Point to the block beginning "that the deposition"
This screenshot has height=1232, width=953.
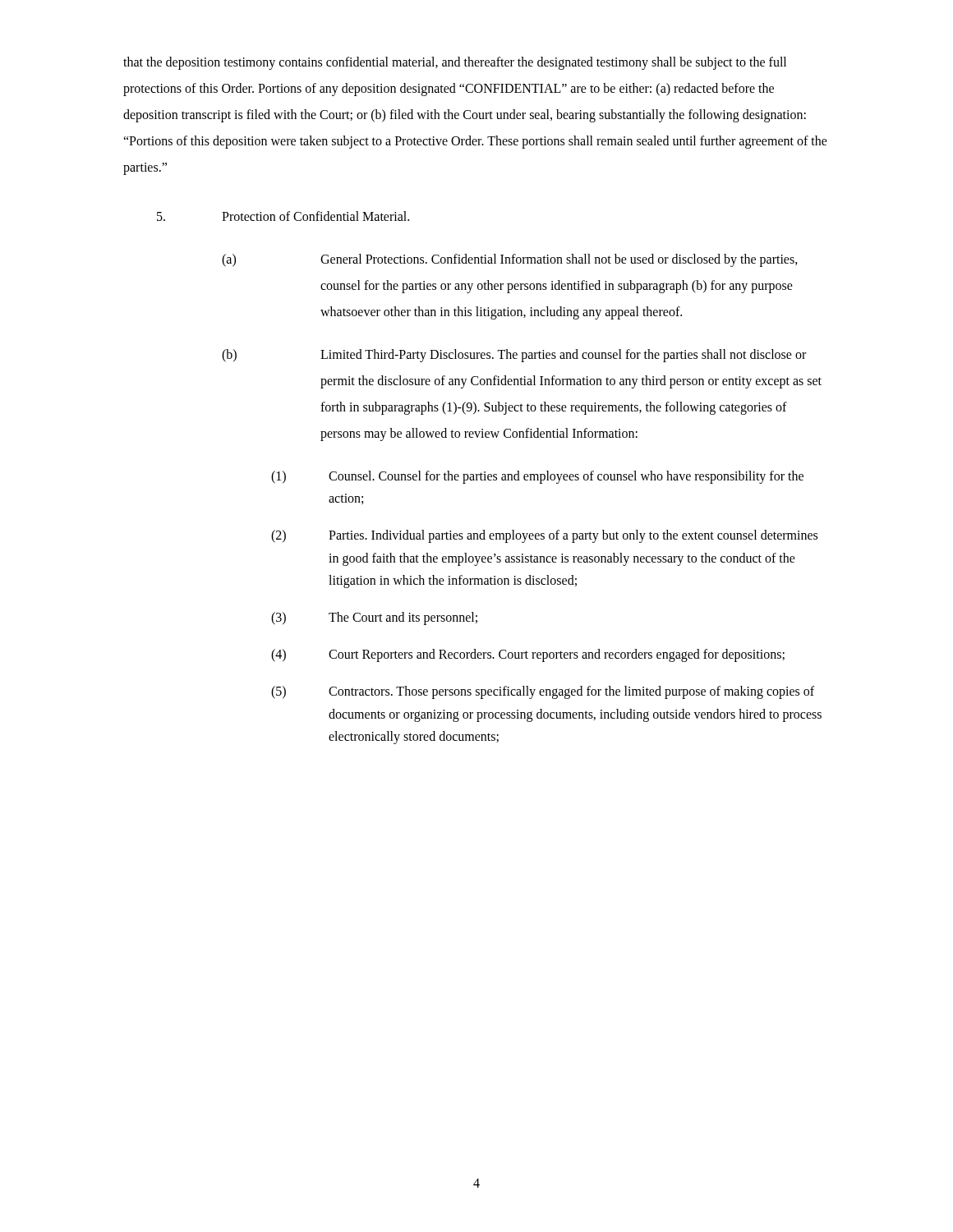pos(475,115)
